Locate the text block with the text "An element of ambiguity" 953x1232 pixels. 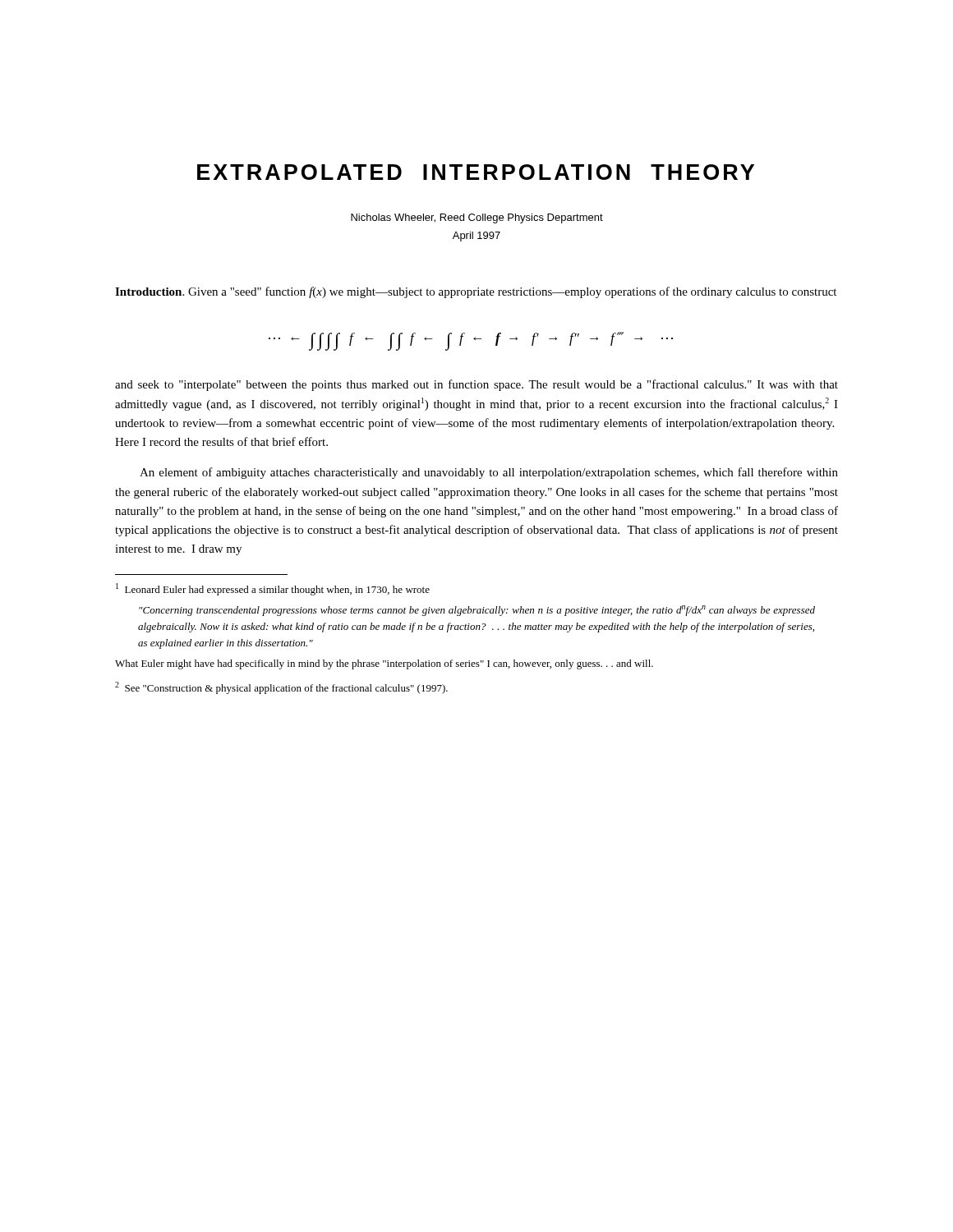(476, 511)
